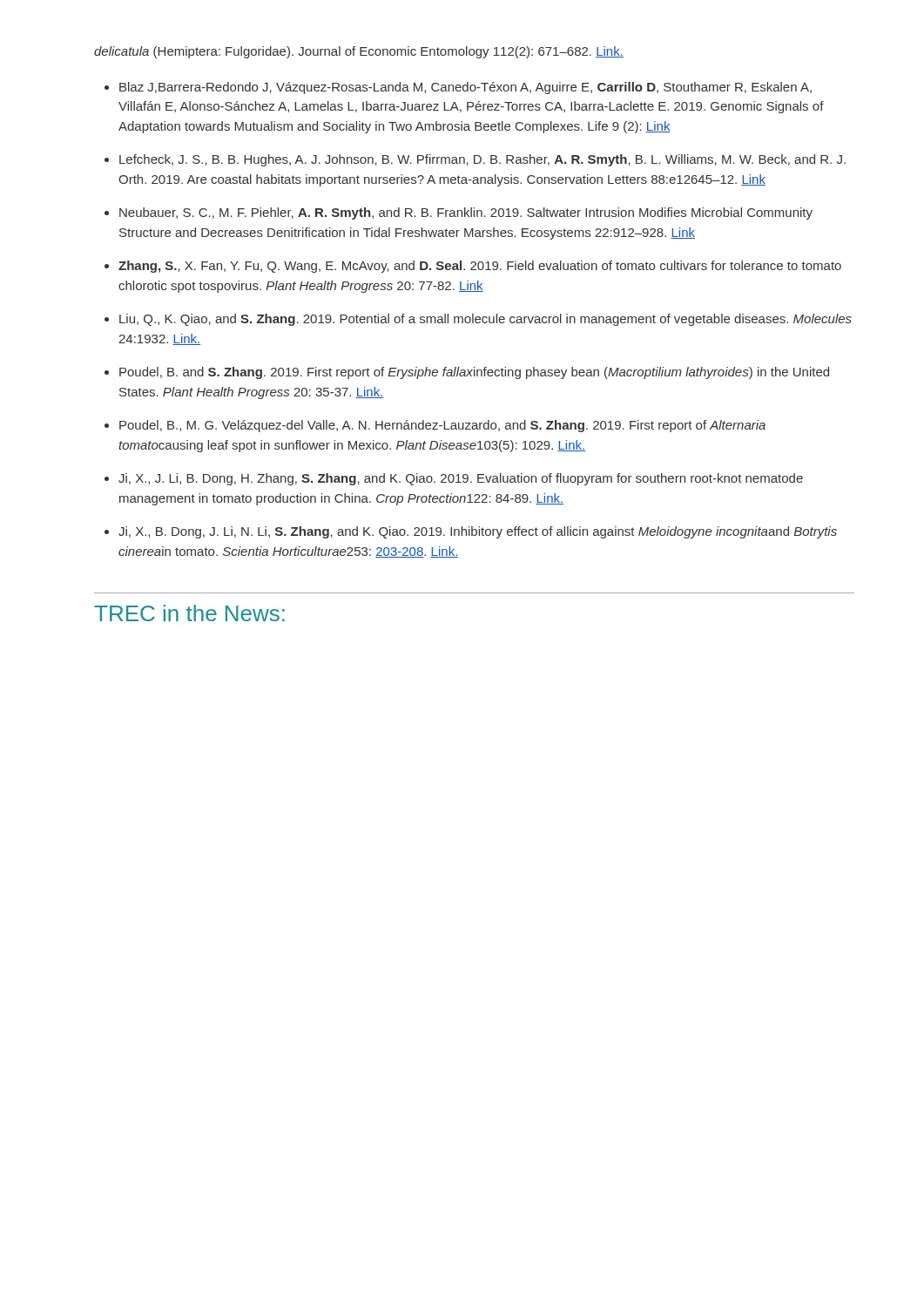Image resolution: width=924 pixels, height=1307 pixels.
Task: Navigate to the element starting "delicatula (Hemiptera: Fulgoridae). Journal of Economic Entomology"
Action: pyautogui.click(x=359, y=51)
